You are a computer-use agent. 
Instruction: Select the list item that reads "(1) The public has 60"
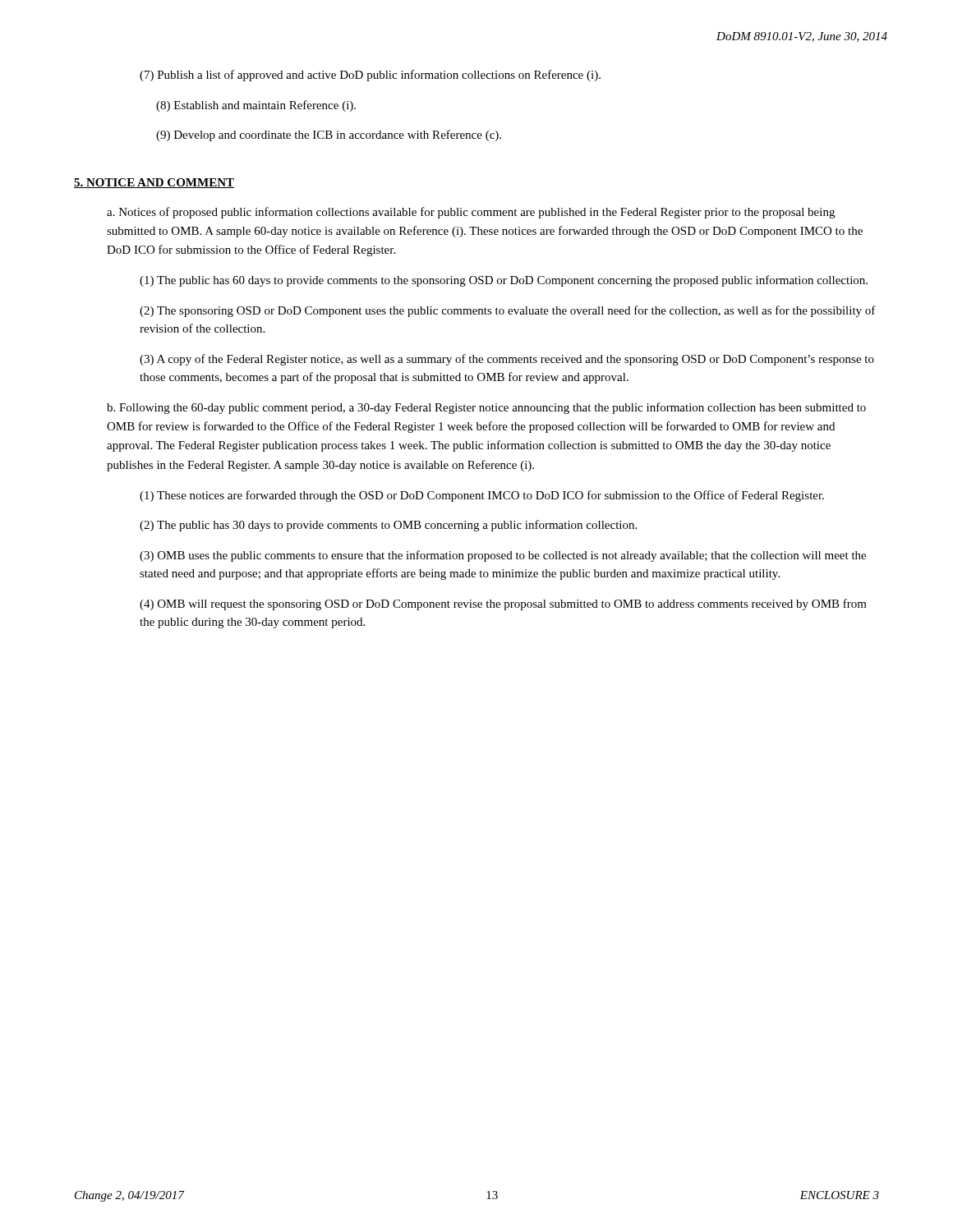(x=504, y=280)
